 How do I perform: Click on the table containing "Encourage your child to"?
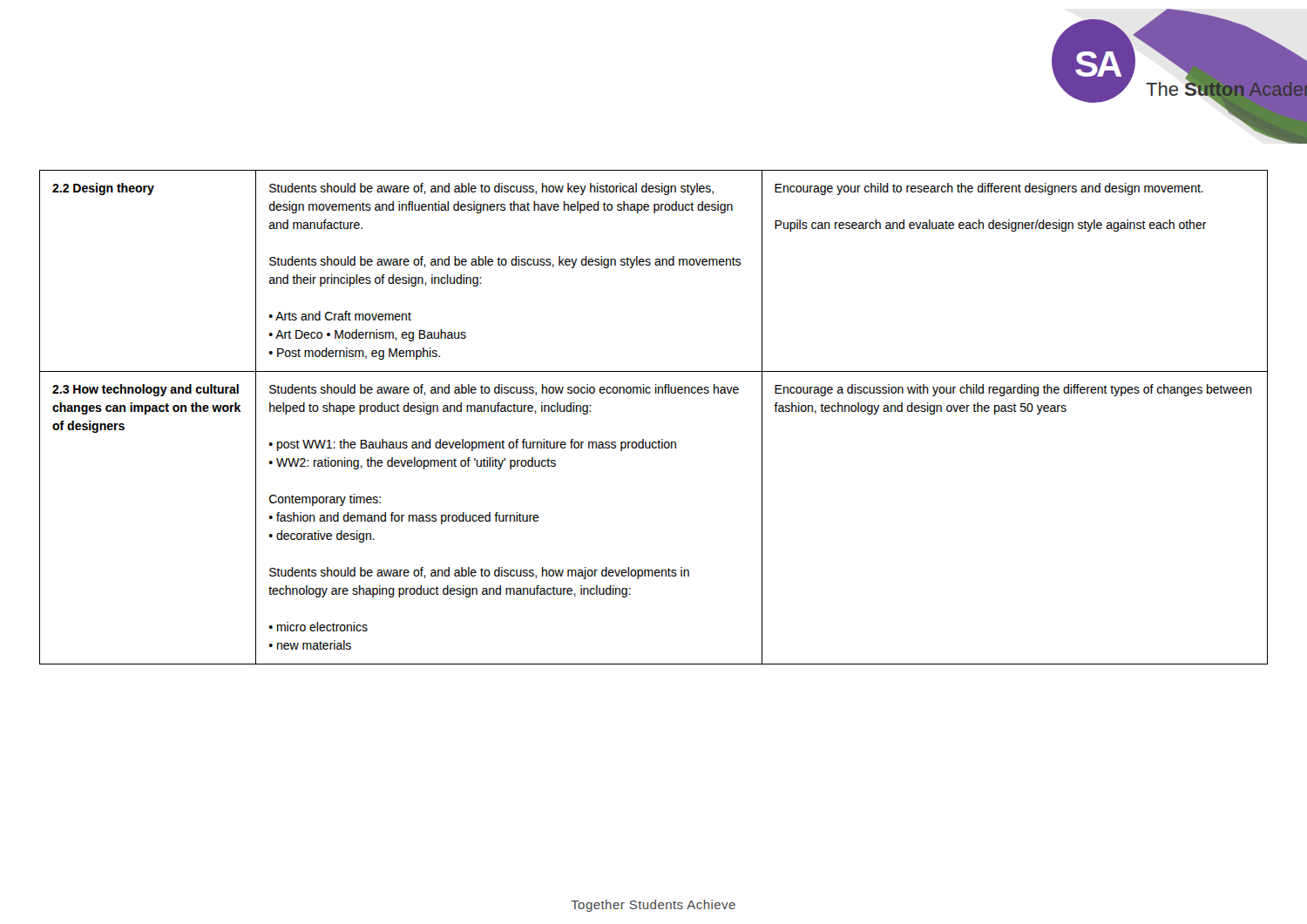click(x=654, y=417)
